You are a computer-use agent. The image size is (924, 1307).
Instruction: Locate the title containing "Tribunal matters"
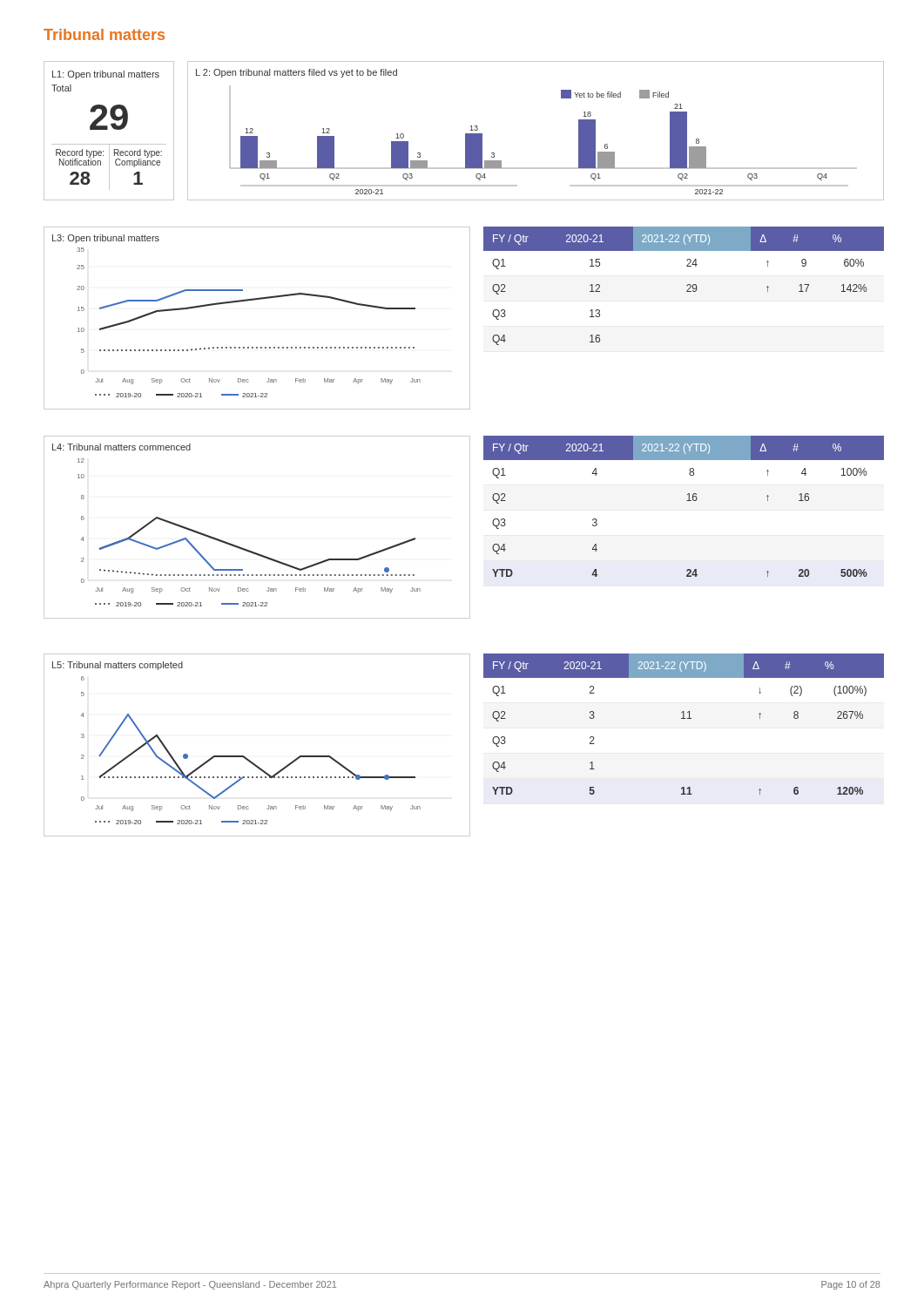pyautogui.click(x=105, y=35)
